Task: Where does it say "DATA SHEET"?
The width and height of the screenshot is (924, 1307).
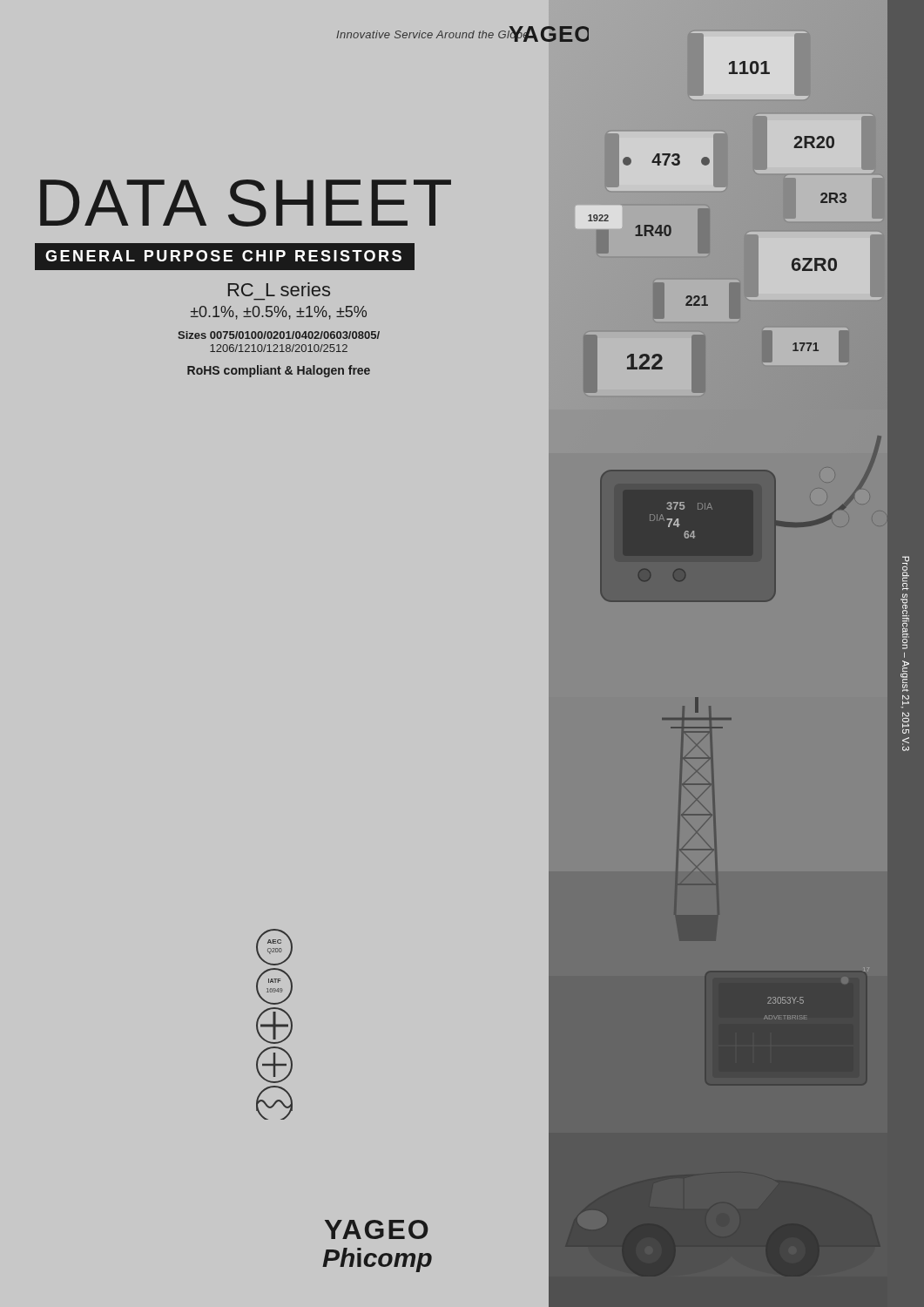Action: [245, 203]
